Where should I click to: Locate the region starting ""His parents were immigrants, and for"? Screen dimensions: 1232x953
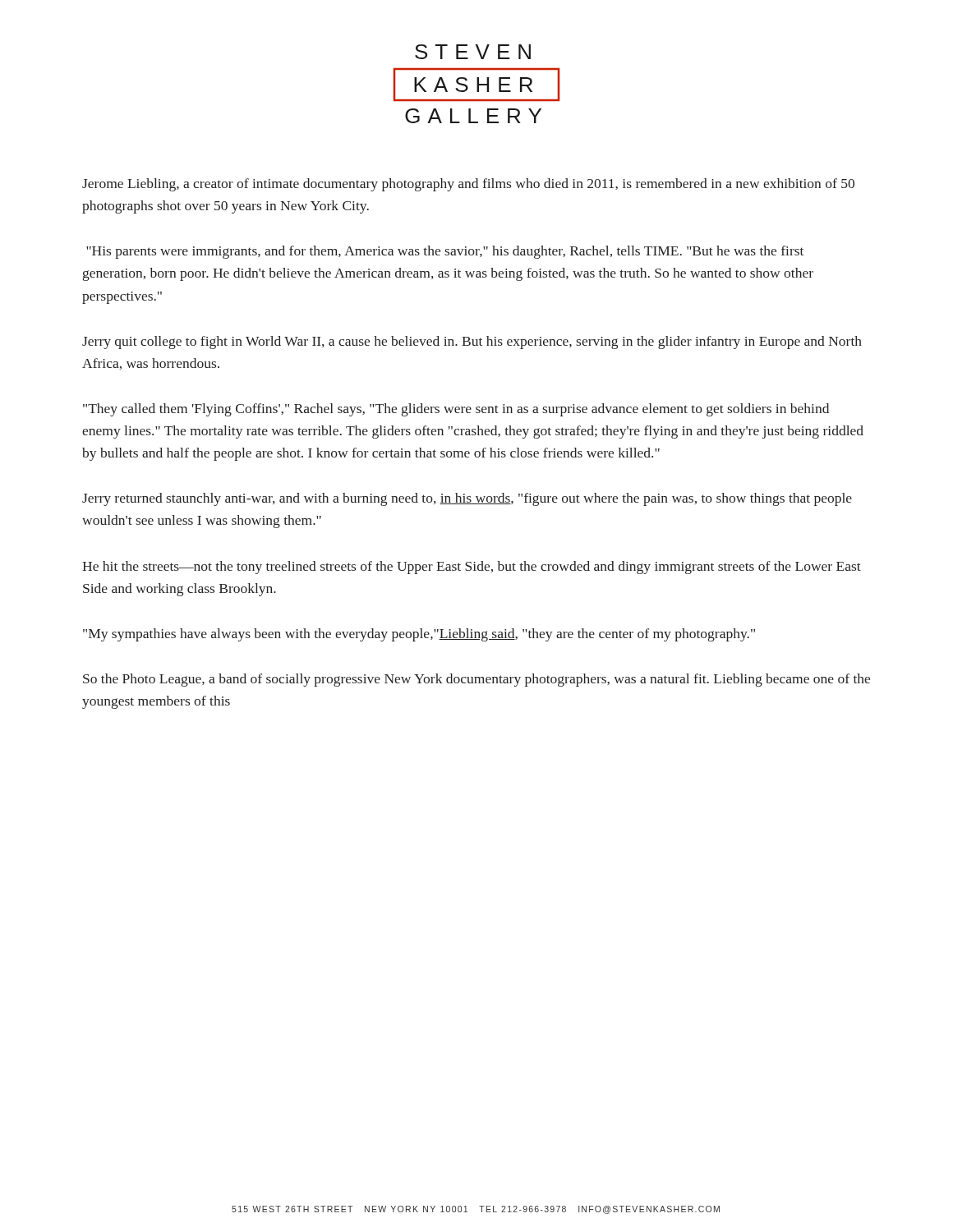[448, 273]
